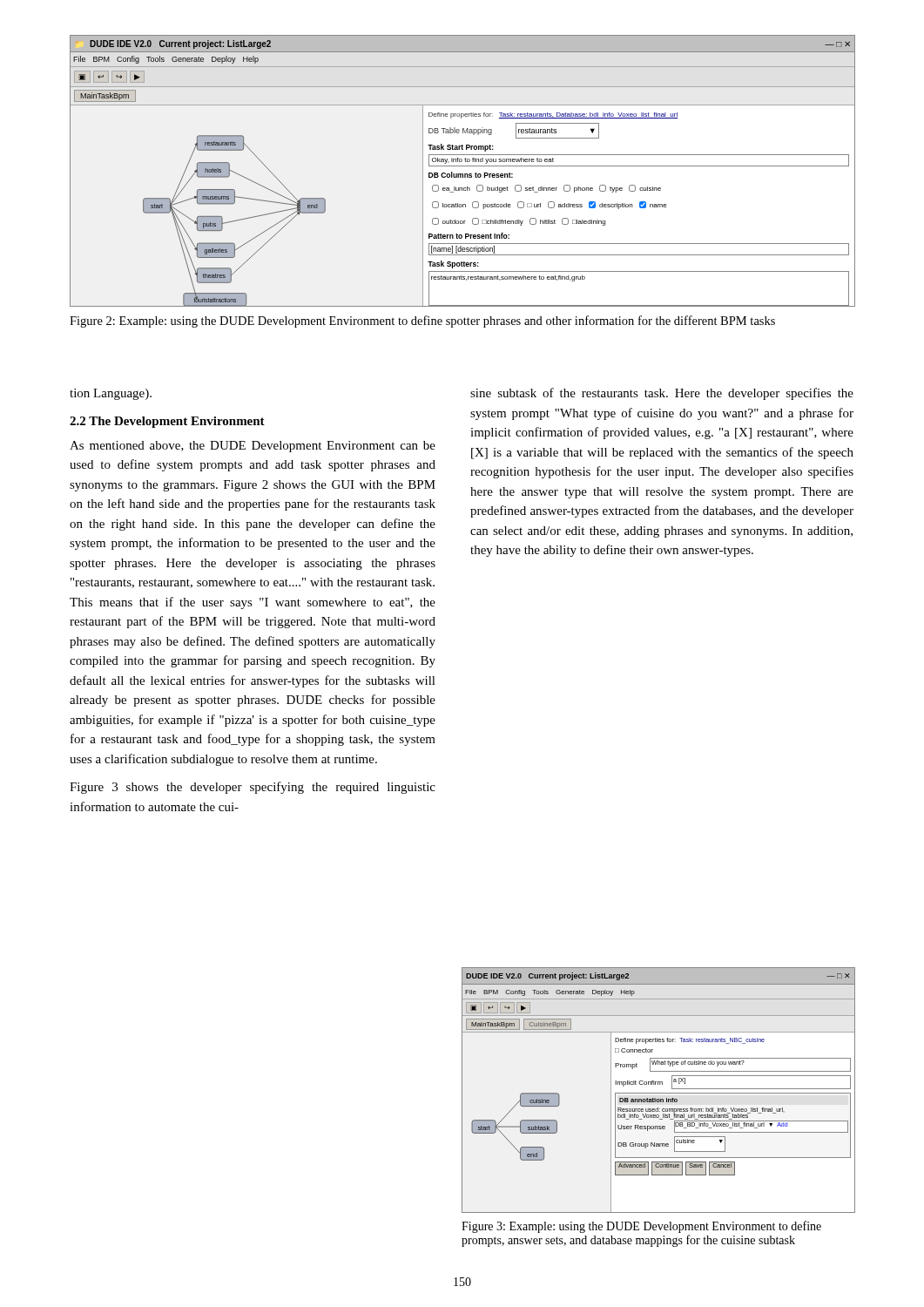The image size is (924, 1307).
Task: Find the region starting "2.2 The Development Environment"
Action: [x=253, y=421]
